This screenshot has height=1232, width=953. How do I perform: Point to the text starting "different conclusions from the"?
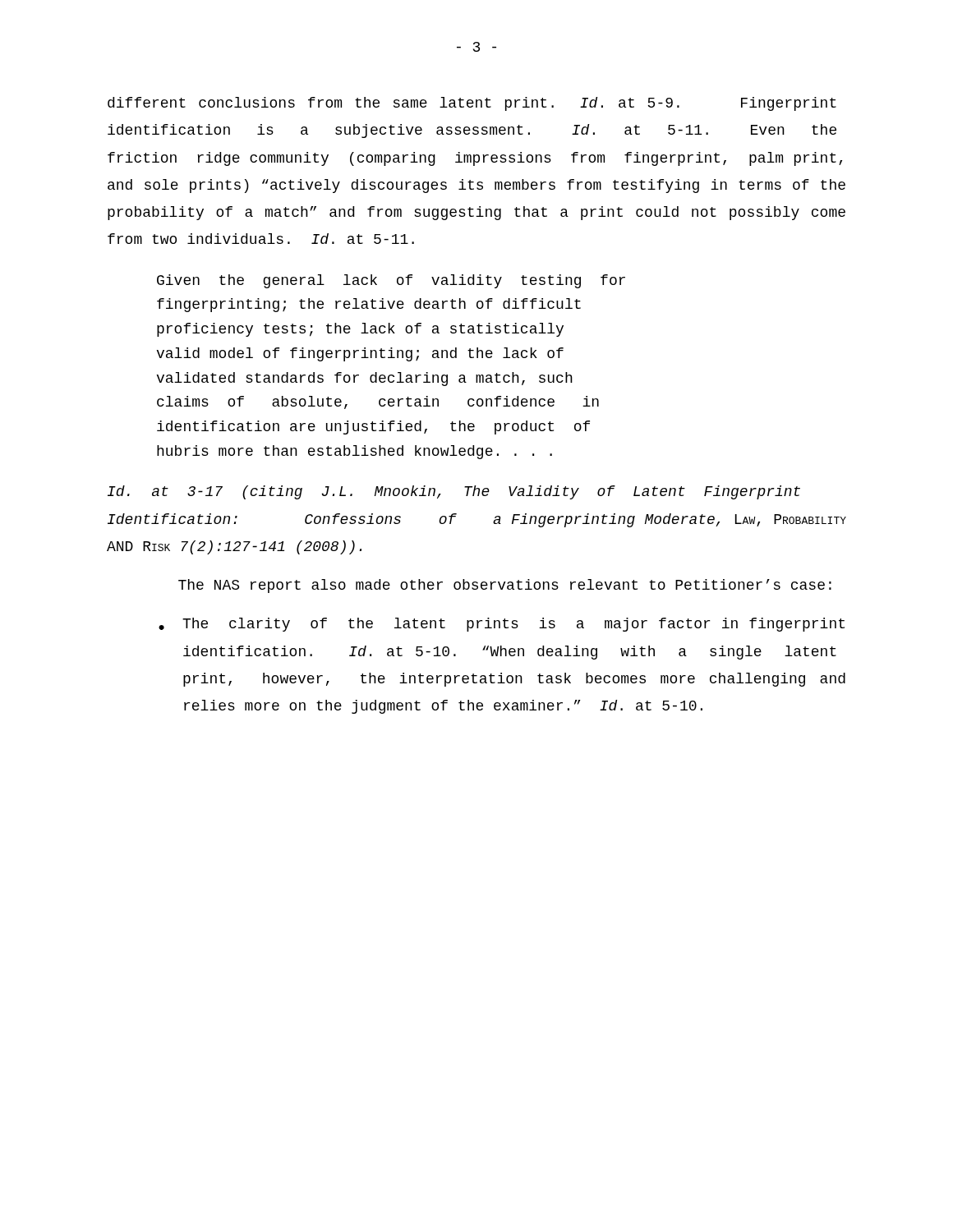pos(476,172)
